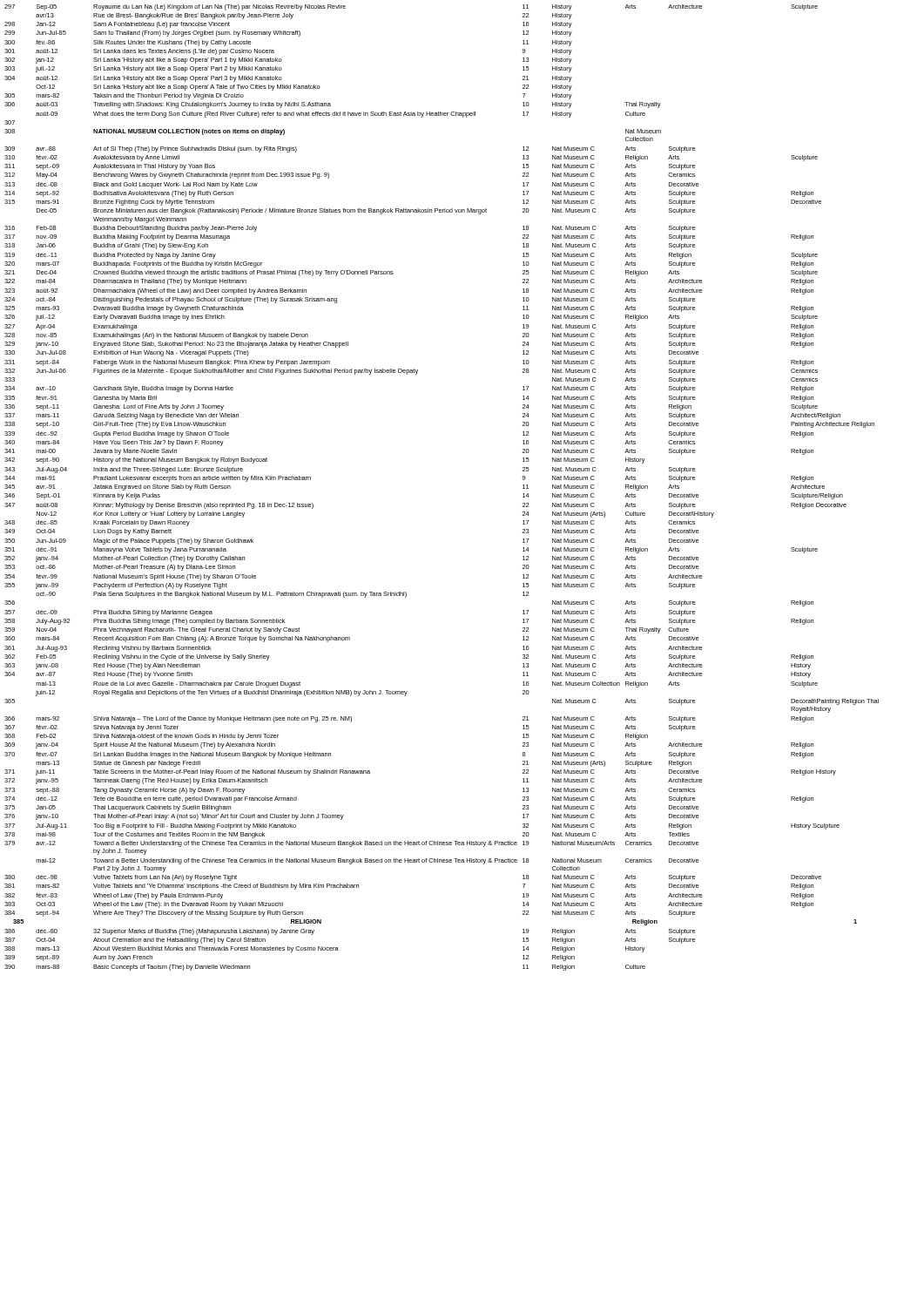Click a table
The width and height of the screenshot is (924, 1307).
coord(462,486)
